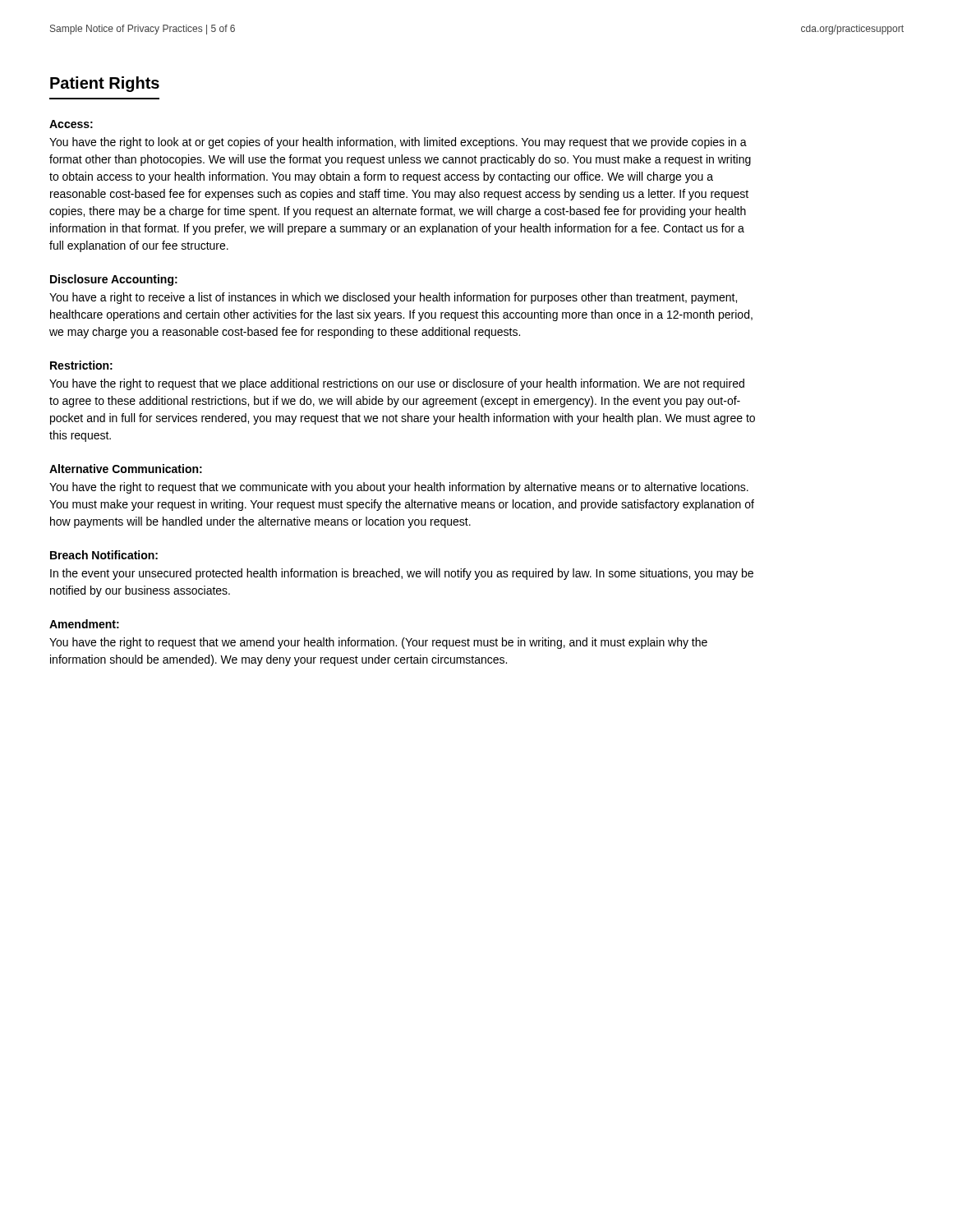Where does it say "Patient Rights"?

[x=104, y=87]
